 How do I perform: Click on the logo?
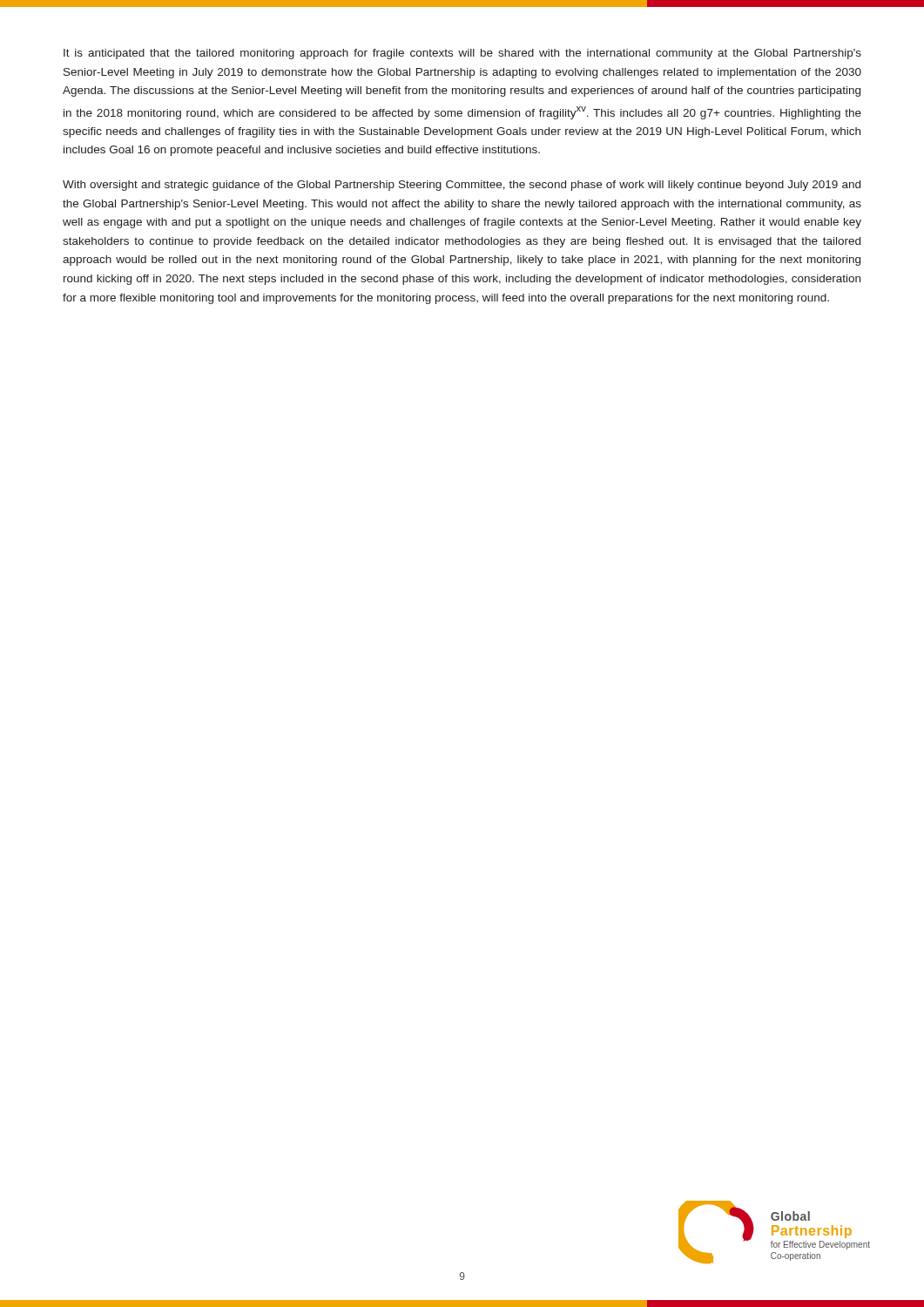pyautogui.click(x=774, y=1236)
